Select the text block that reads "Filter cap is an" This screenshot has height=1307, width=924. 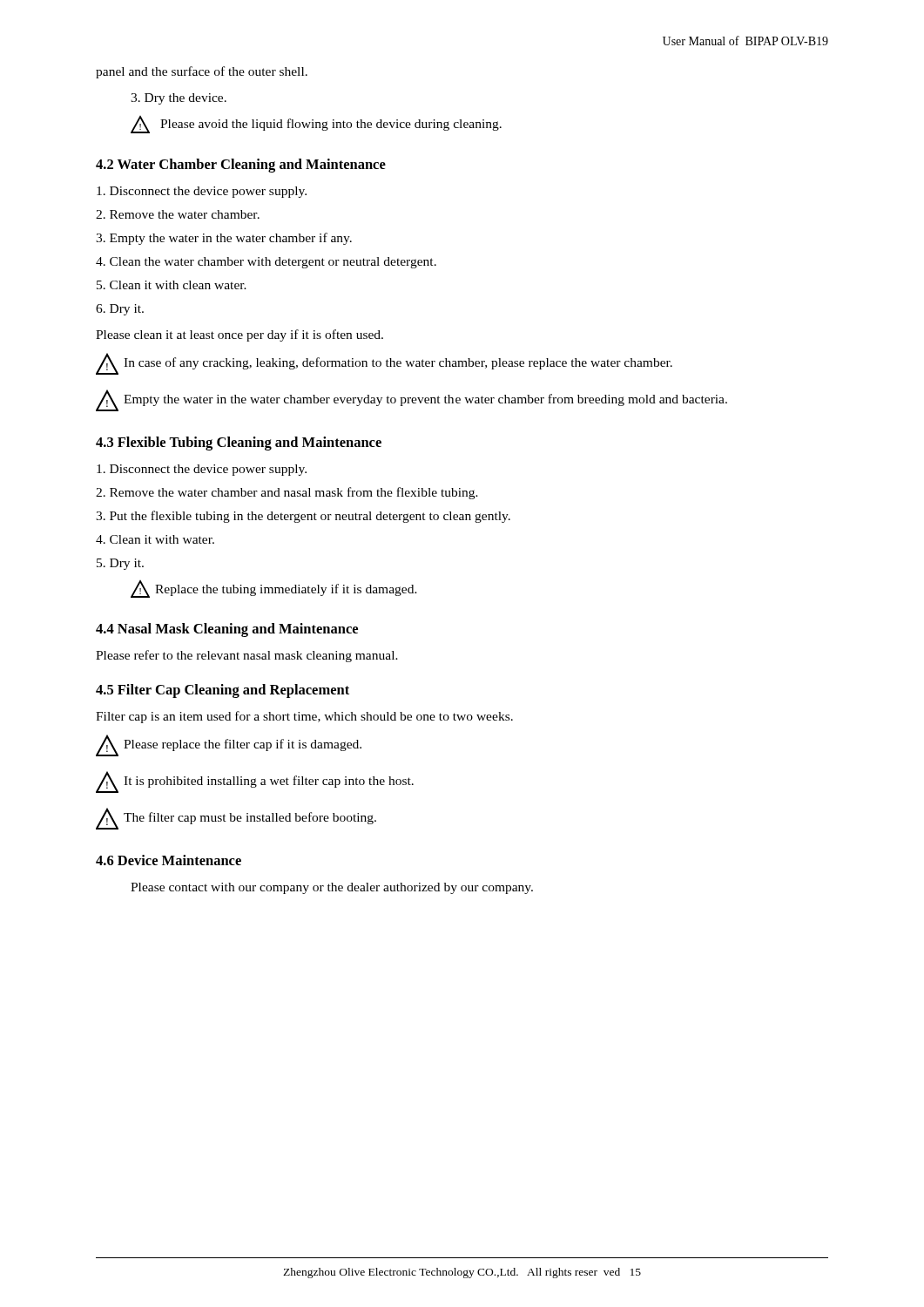click(x=305, y=716)
